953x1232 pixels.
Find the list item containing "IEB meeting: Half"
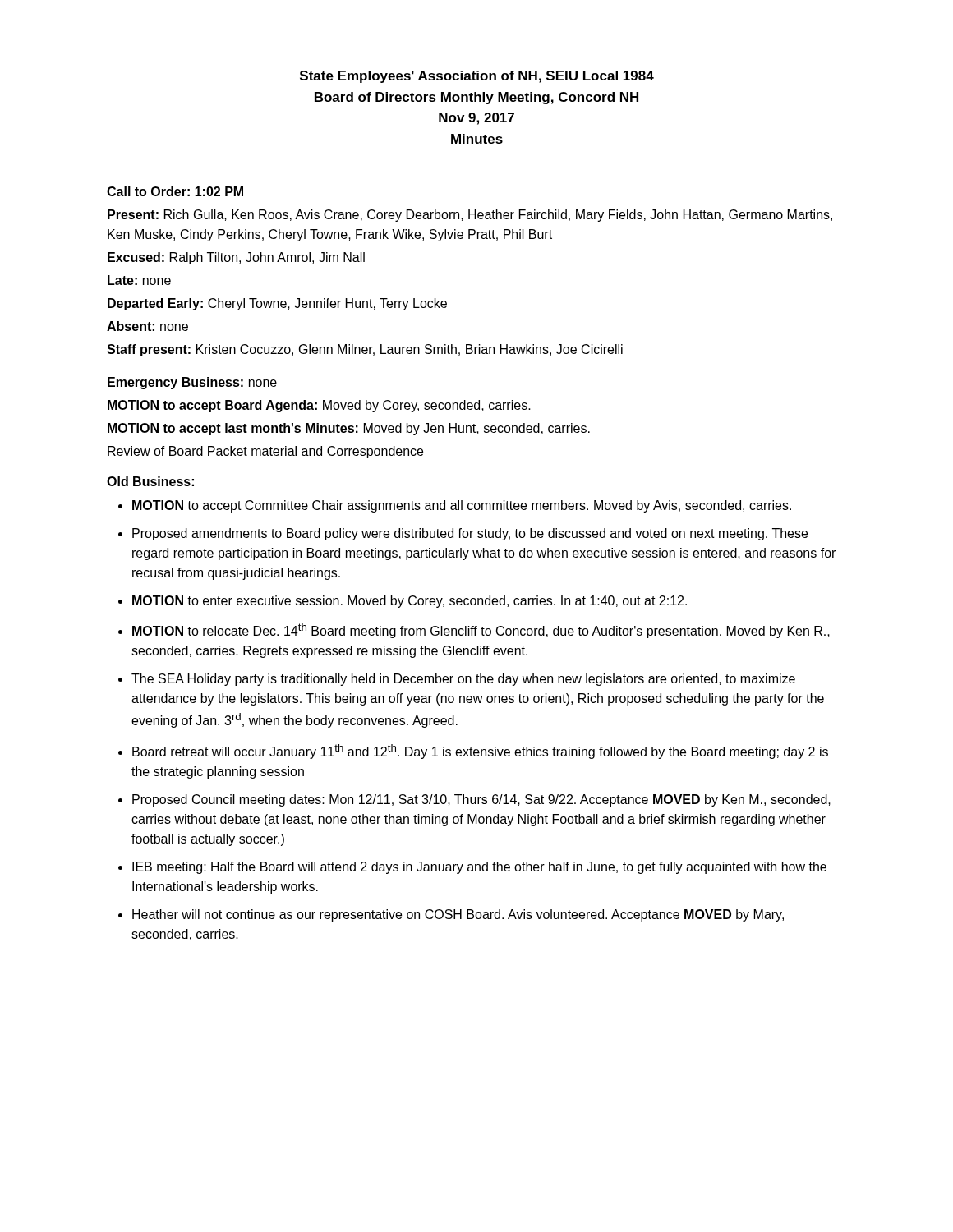tap(479, 877)
